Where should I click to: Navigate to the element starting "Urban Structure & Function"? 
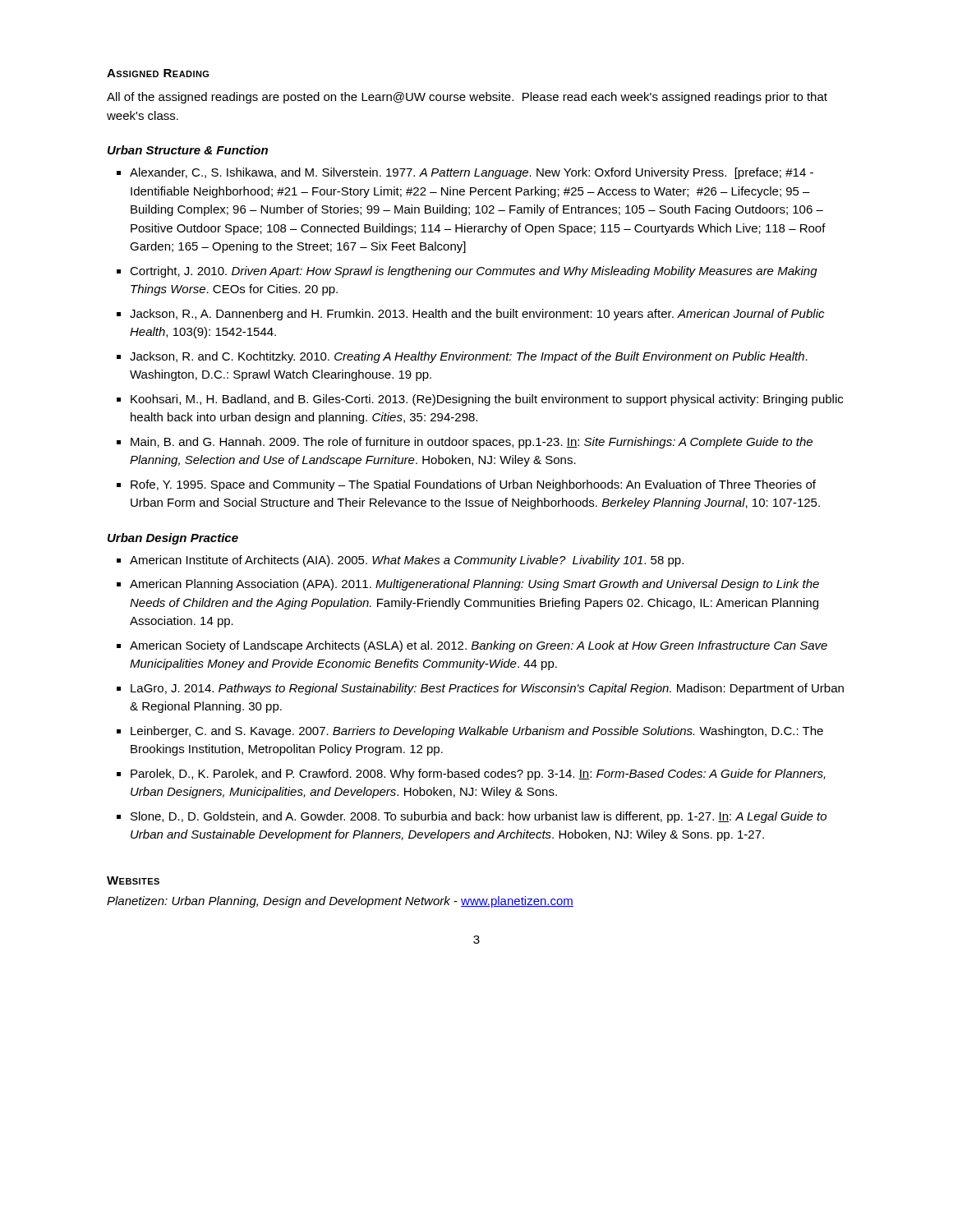pos(188,150)
